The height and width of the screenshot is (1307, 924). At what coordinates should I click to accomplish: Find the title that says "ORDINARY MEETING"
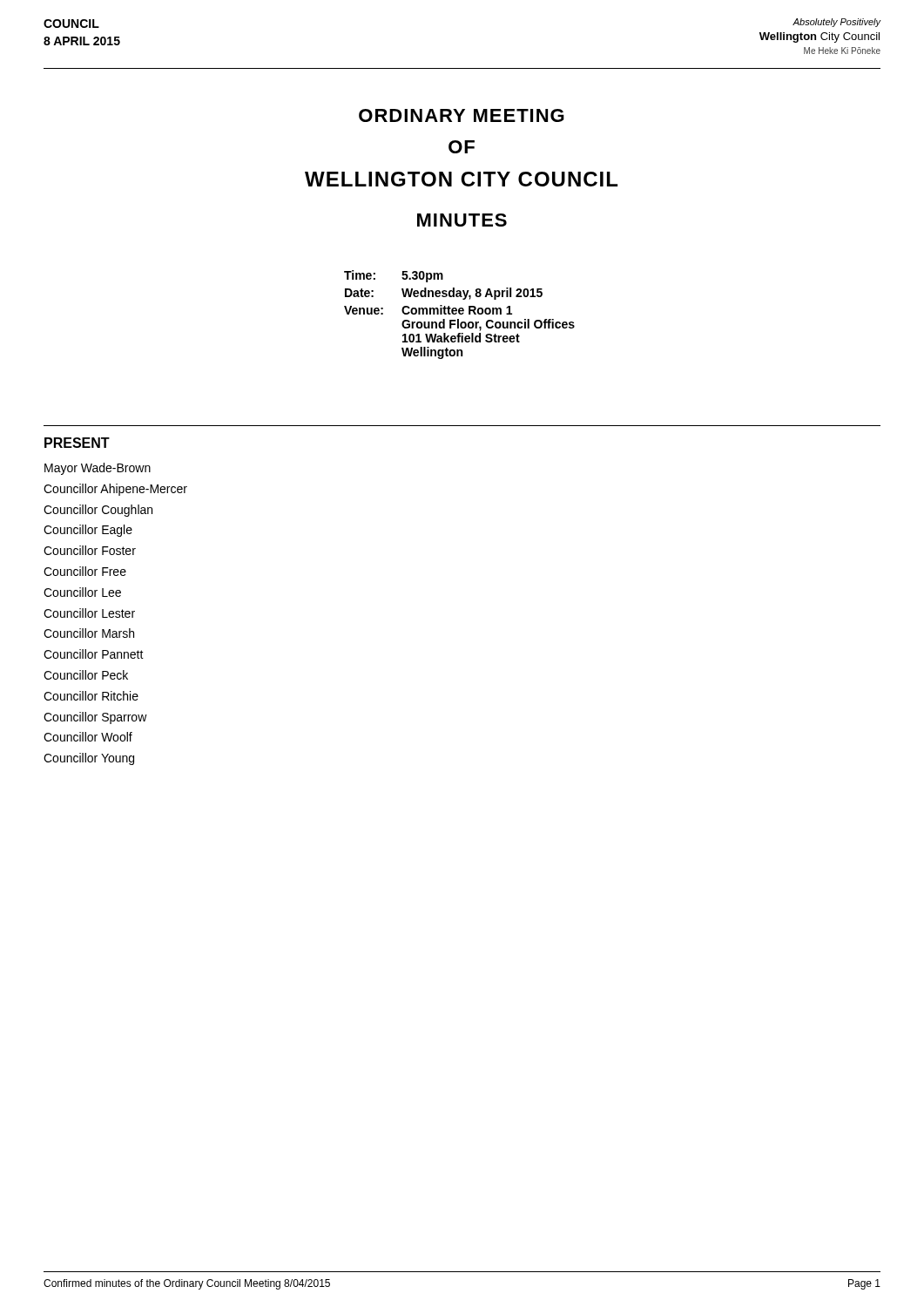[x=462, y=115]
